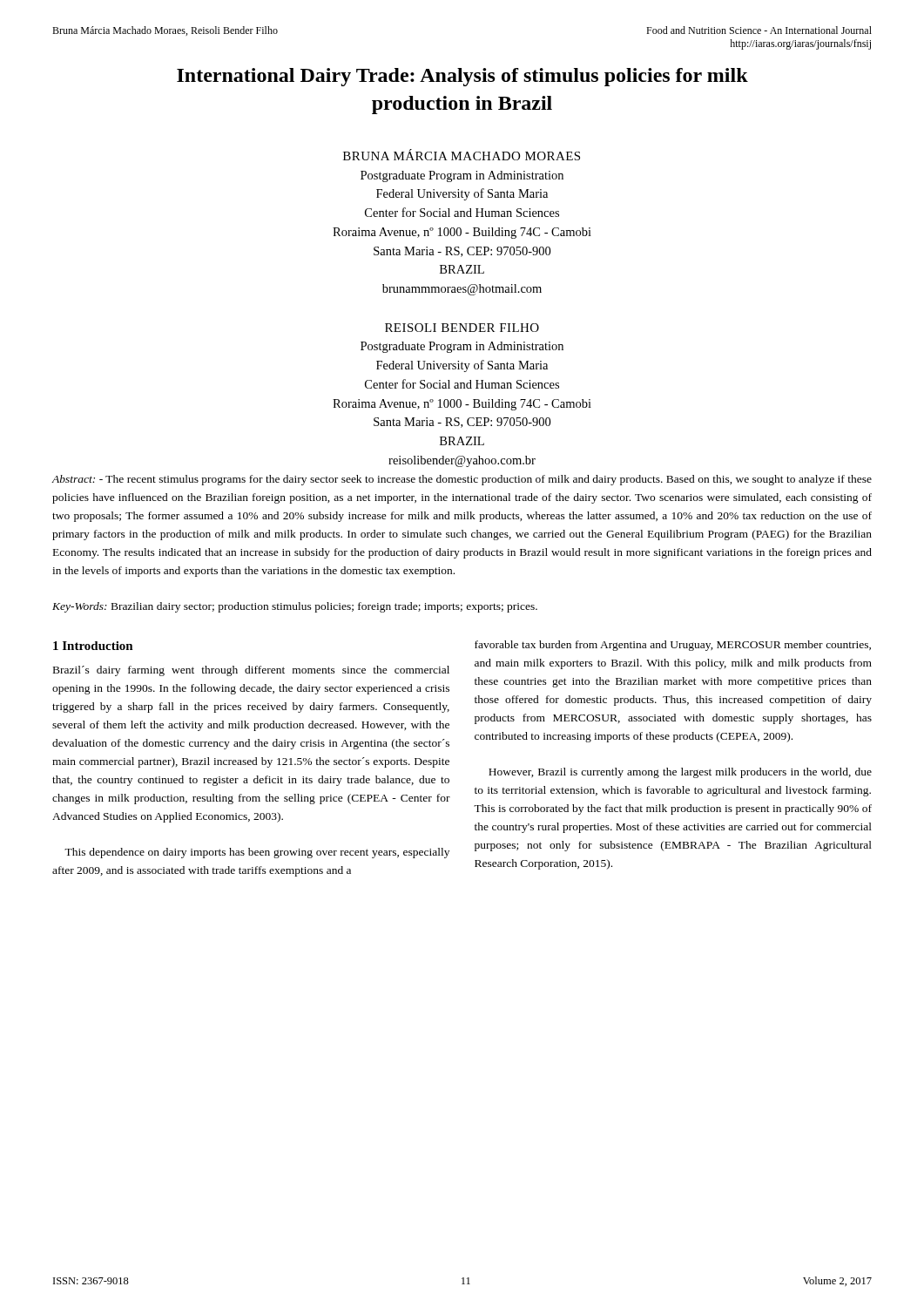The width and height of the screenshot is (924, 1307).
Task: Locate the block of text that opens with "BRUNA MÁRCIA MACHADO MORAES Postgraduate Program in"
Action: [462, 223]
